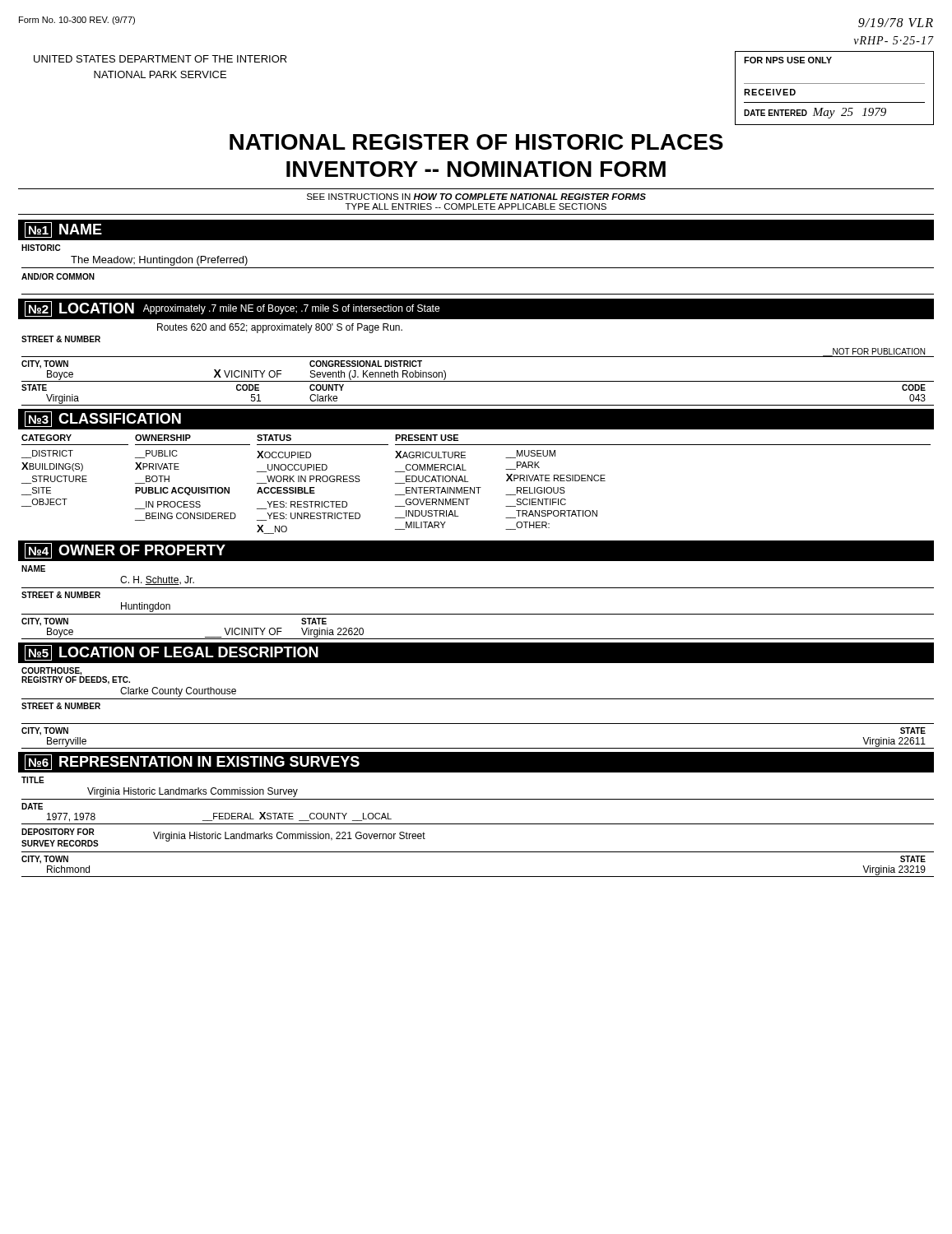Select the text block starting "№5 LOCATION OF LEGAL DESCRIPTION"
This screenshot has height=1234, width=952.
click(x=172, y=652)
